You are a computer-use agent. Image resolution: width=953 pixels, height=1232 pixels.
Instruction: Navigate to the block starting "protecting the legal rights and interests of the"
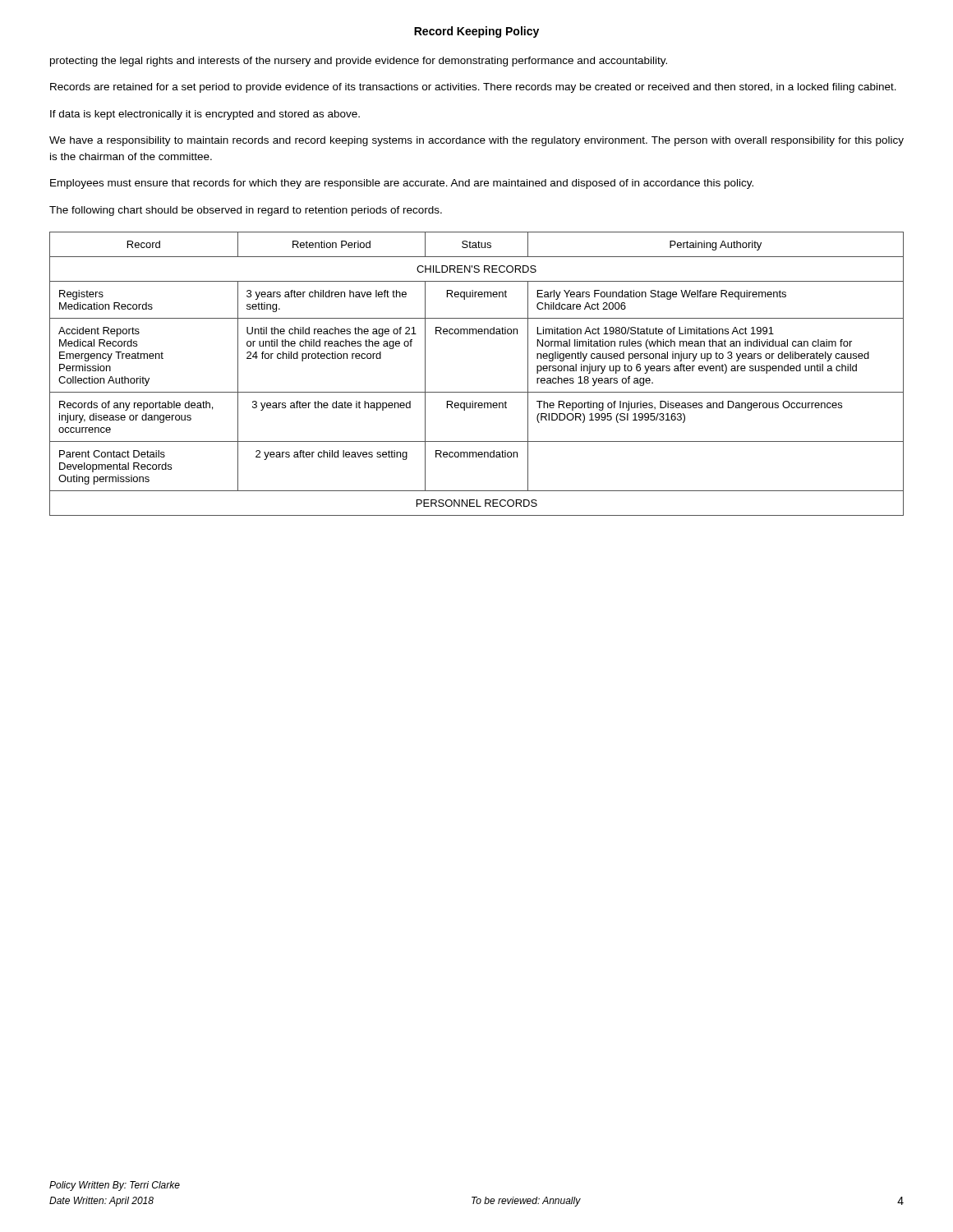pyautogui.click(x=359, y=60)
